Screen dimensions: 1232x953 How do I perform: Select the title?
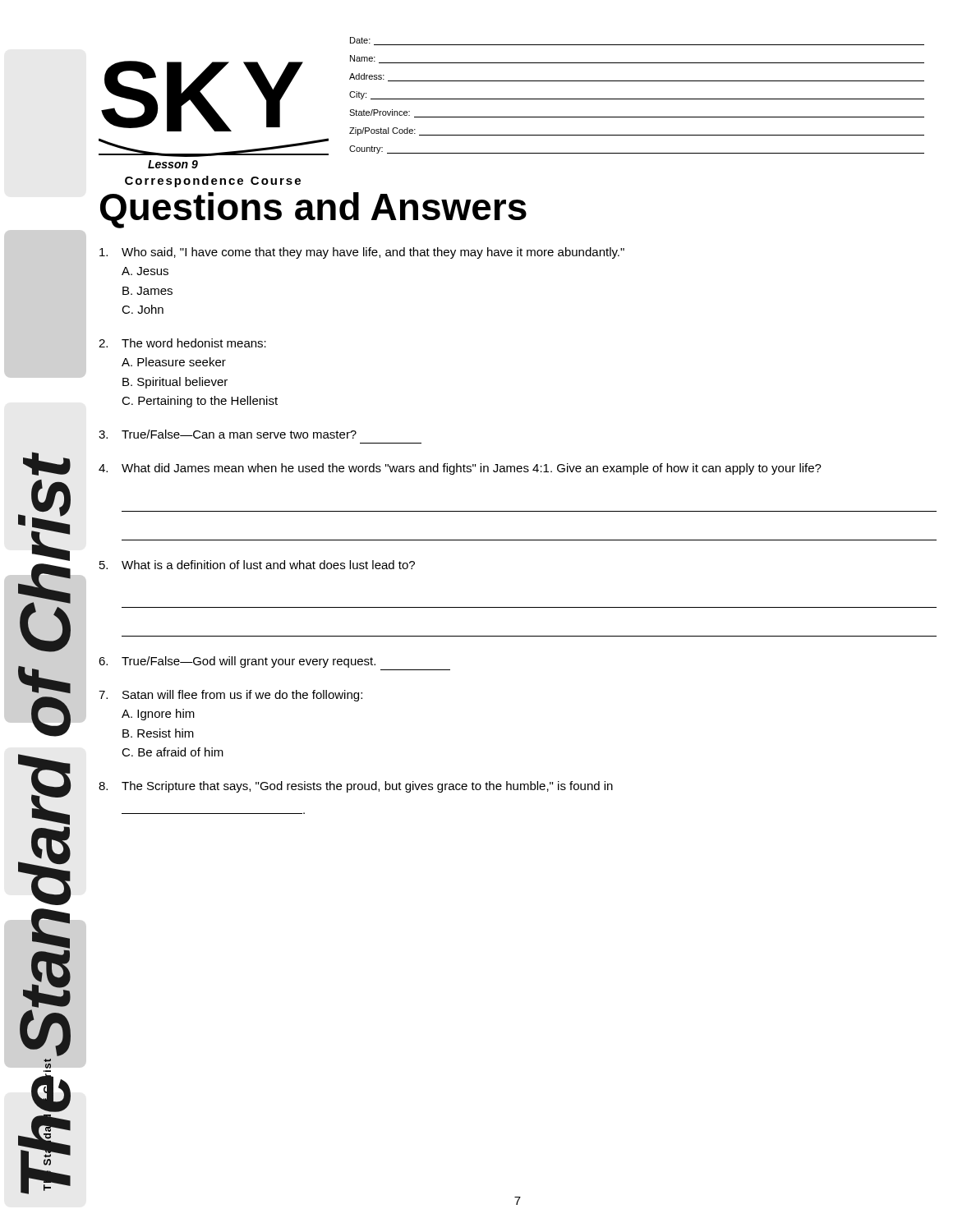(x=518, y=207)
